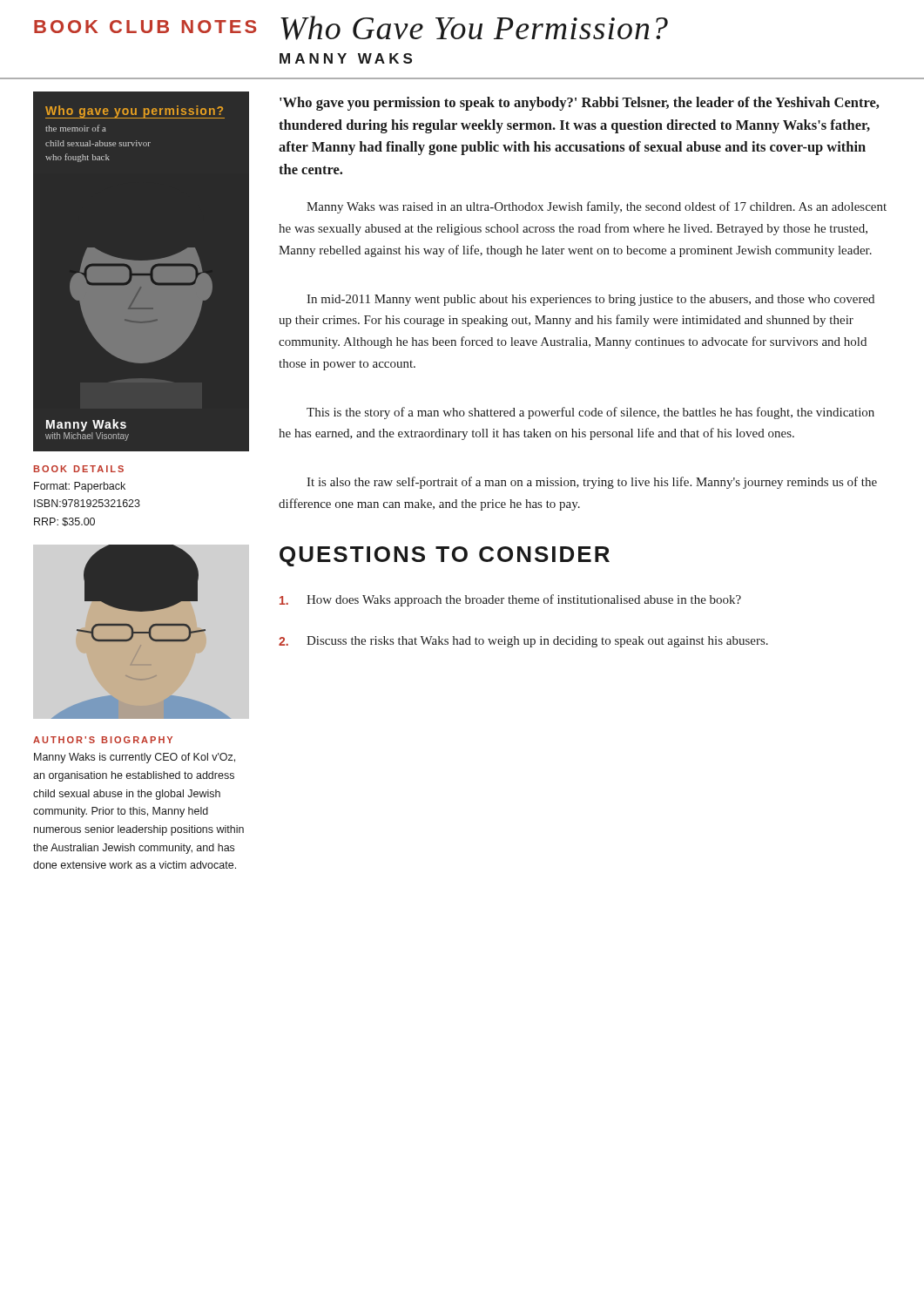Navigate to the region starting "Manny Waks was raised in an ultra-Orthodox Jewish"
The image size is (924, 1307).
tap(583, 228)
